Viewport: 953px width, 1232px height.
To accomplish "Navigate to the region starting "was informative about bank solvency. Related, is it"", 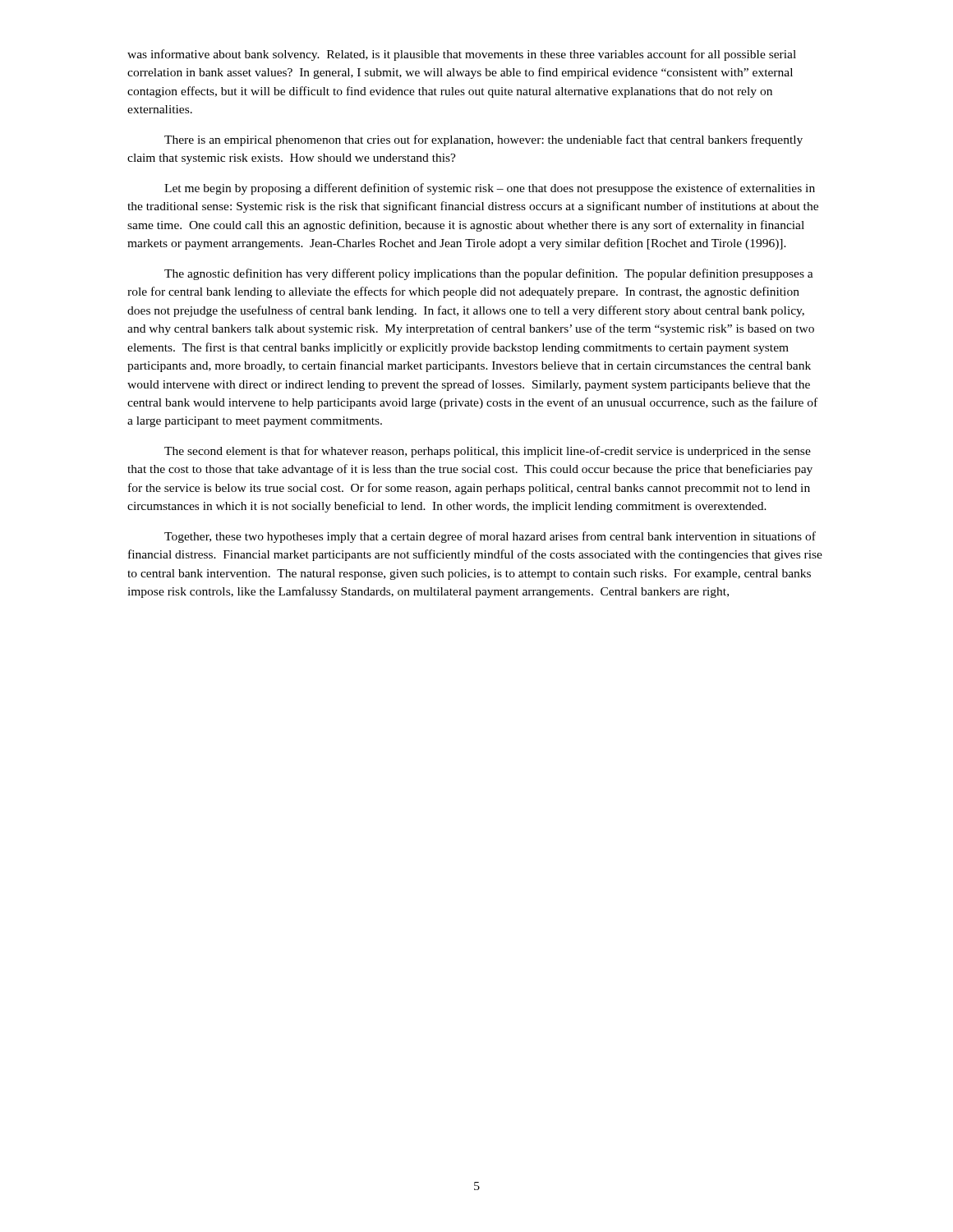I will [x=462, y=81].
